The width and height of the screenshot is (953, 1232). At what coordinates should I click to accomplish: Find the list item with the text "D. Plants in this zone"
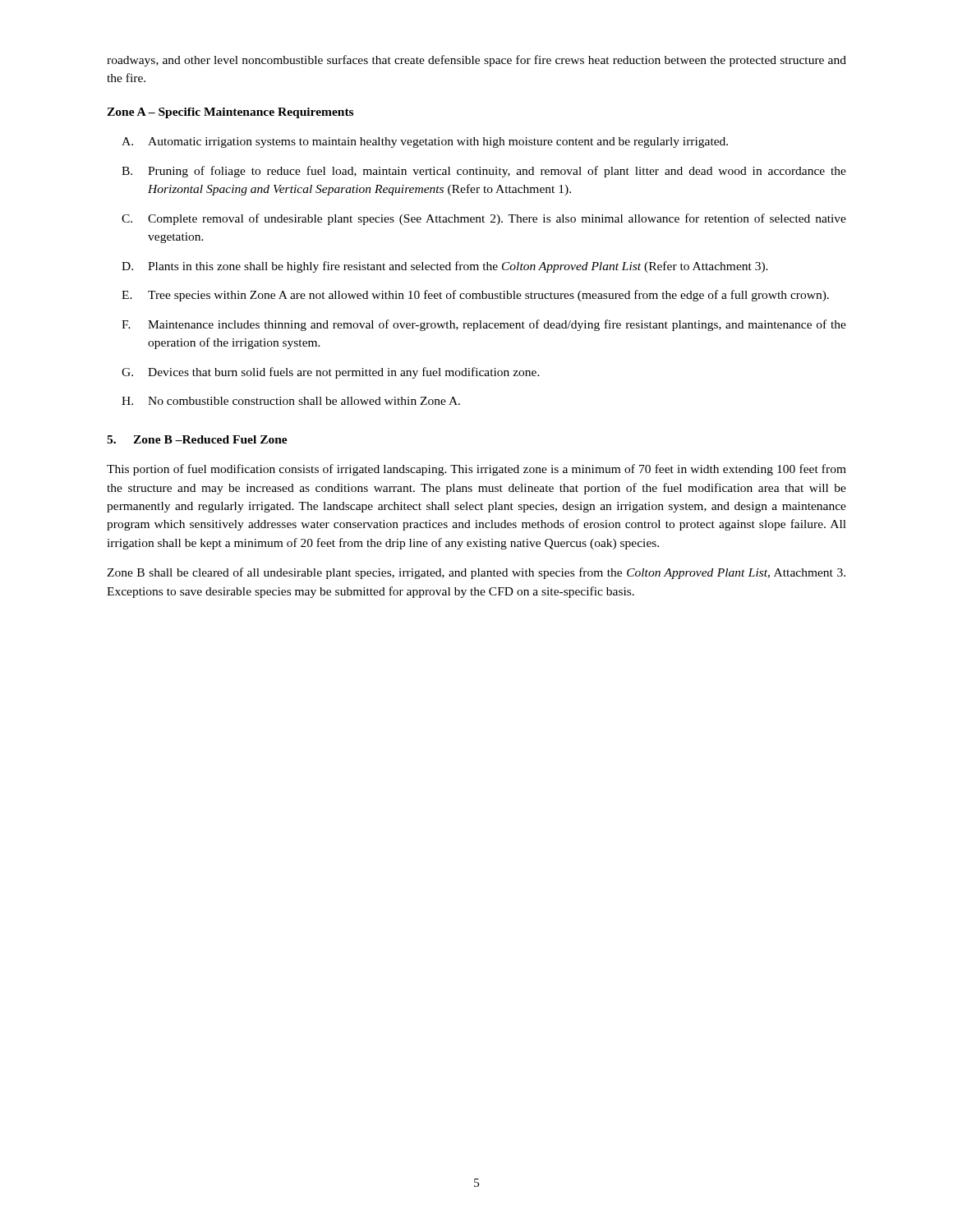click(x=484, y=266)
